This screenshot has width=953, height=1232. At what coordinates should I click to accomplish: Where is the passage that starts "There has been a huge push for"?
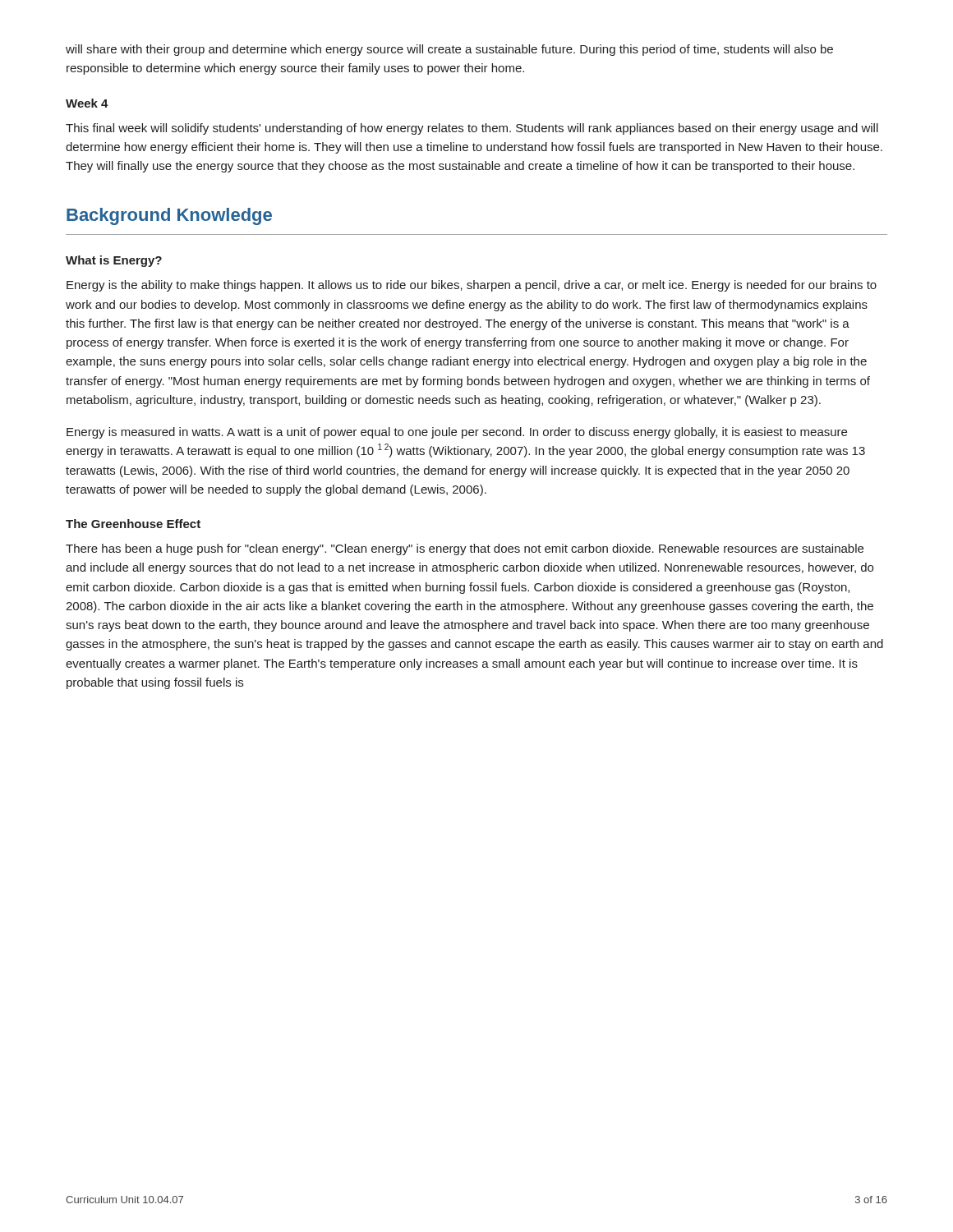click(476, 615)
